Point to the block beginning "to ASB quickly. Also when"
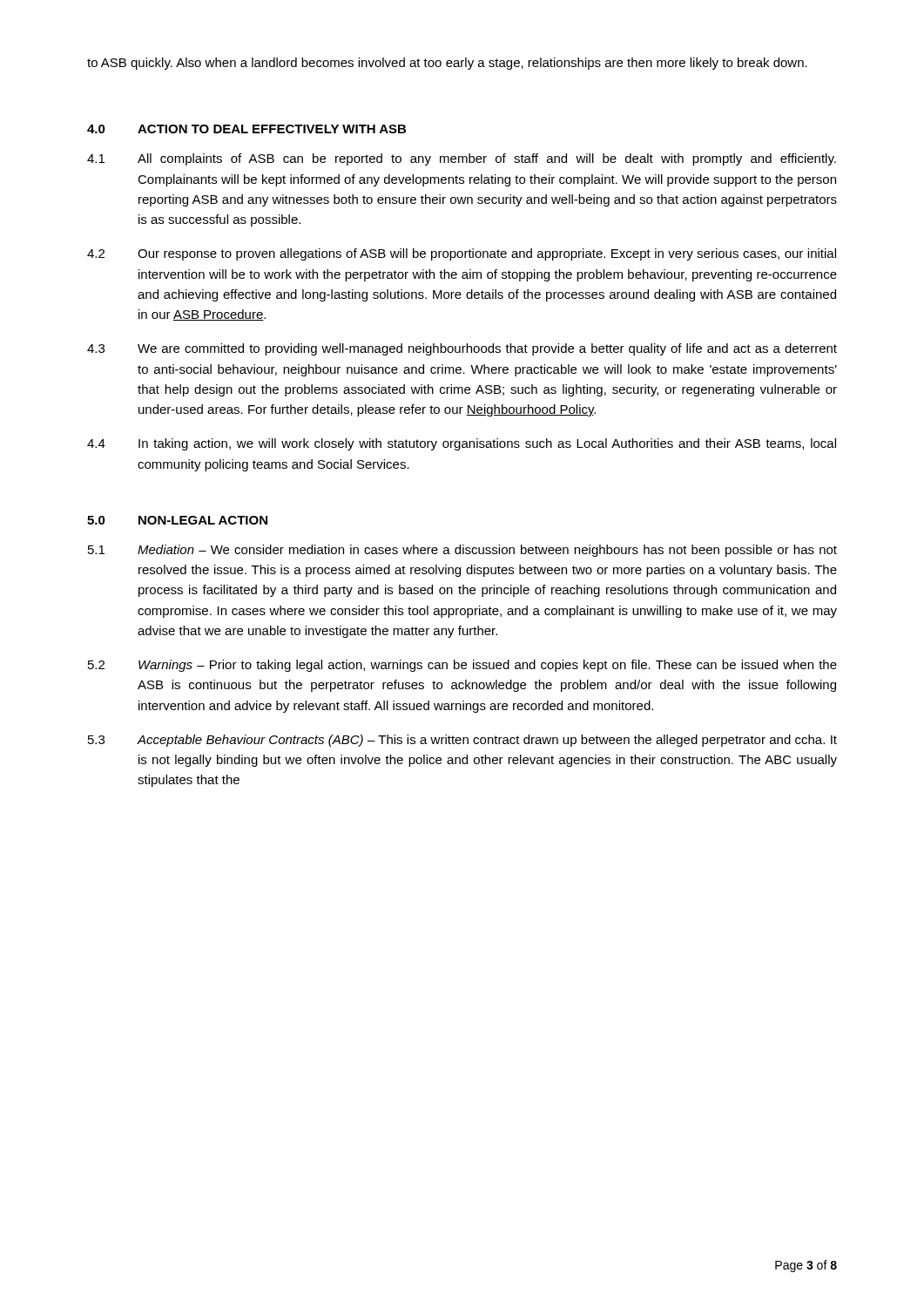Image resolution: width=924 pixels, height=1307 pixels. tap(448, 62)
